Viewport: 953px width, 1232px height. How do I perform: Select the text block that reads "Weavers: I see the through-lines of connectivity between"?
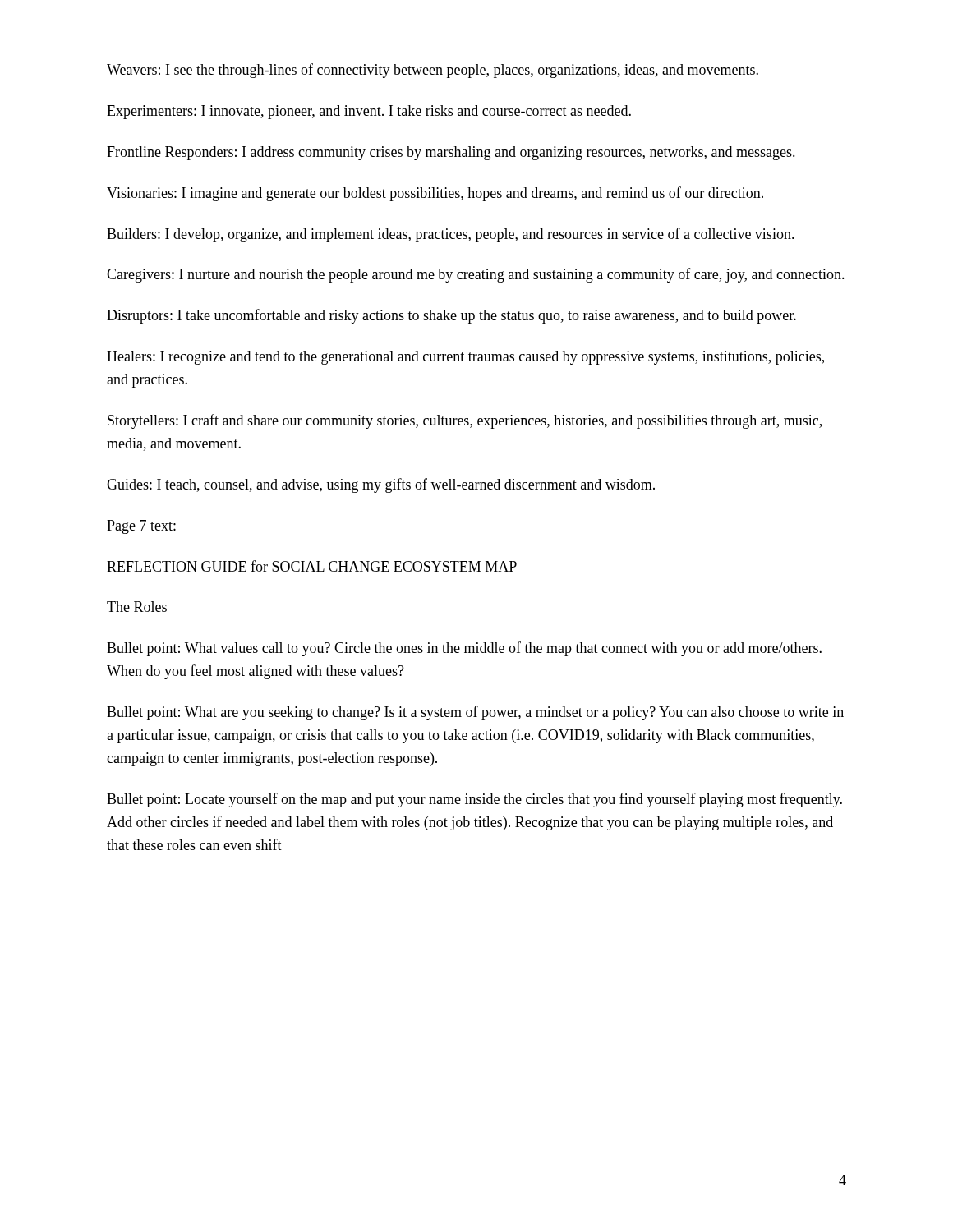coord(433,70)
